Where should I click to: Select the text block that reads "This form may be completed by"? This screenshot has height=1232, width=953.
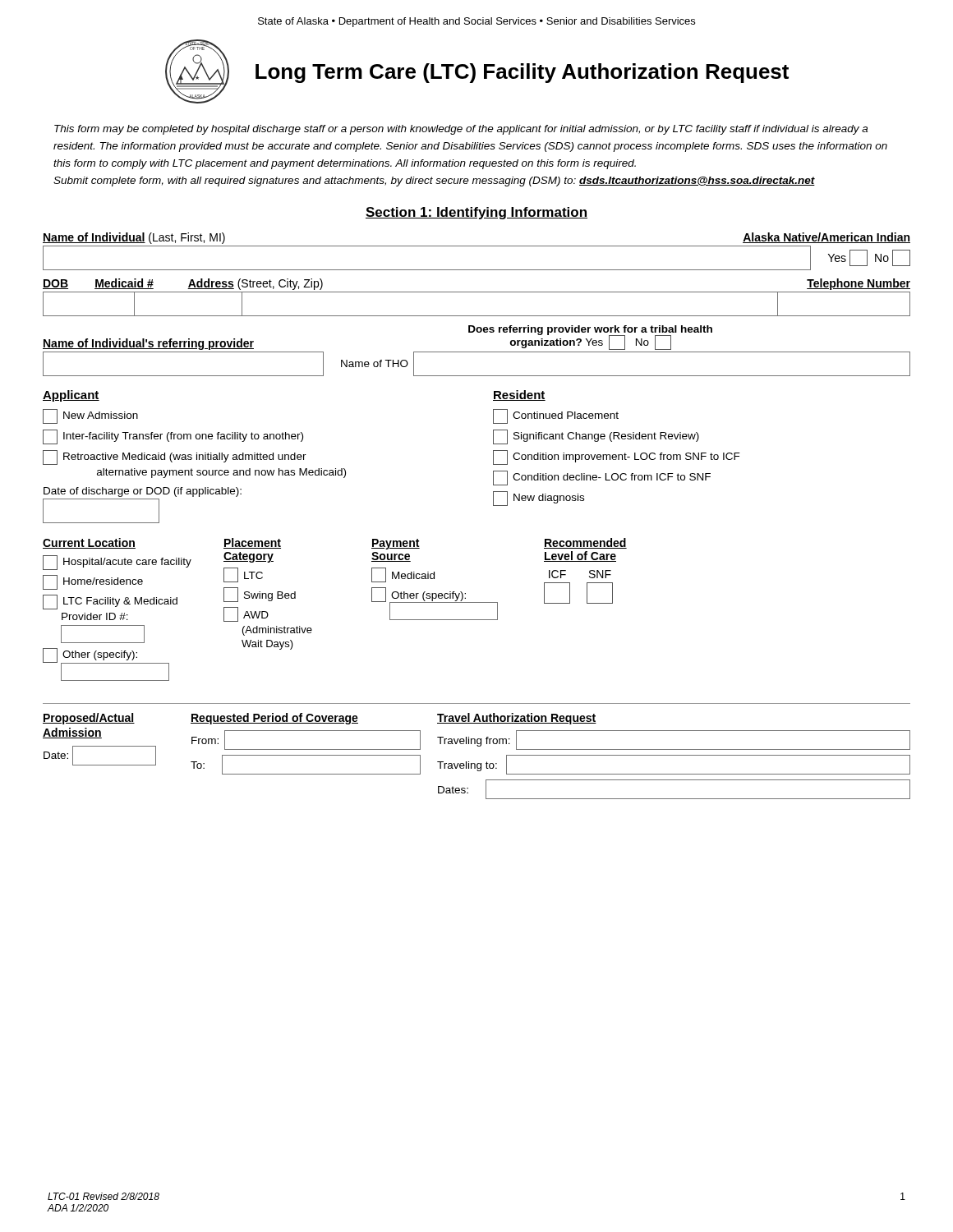470,154
